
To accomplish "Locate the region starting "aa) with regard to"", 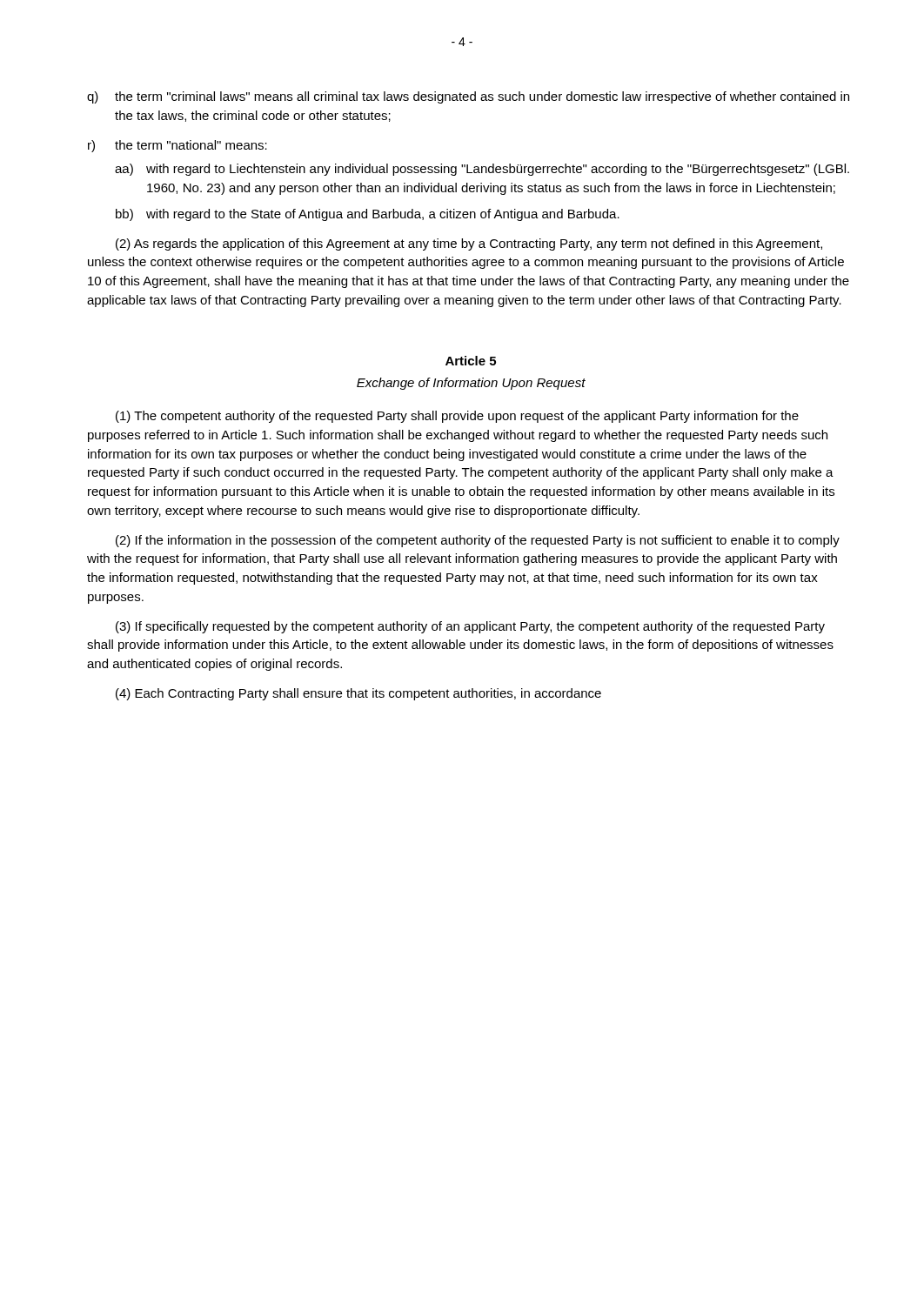I will click(485, 178).
